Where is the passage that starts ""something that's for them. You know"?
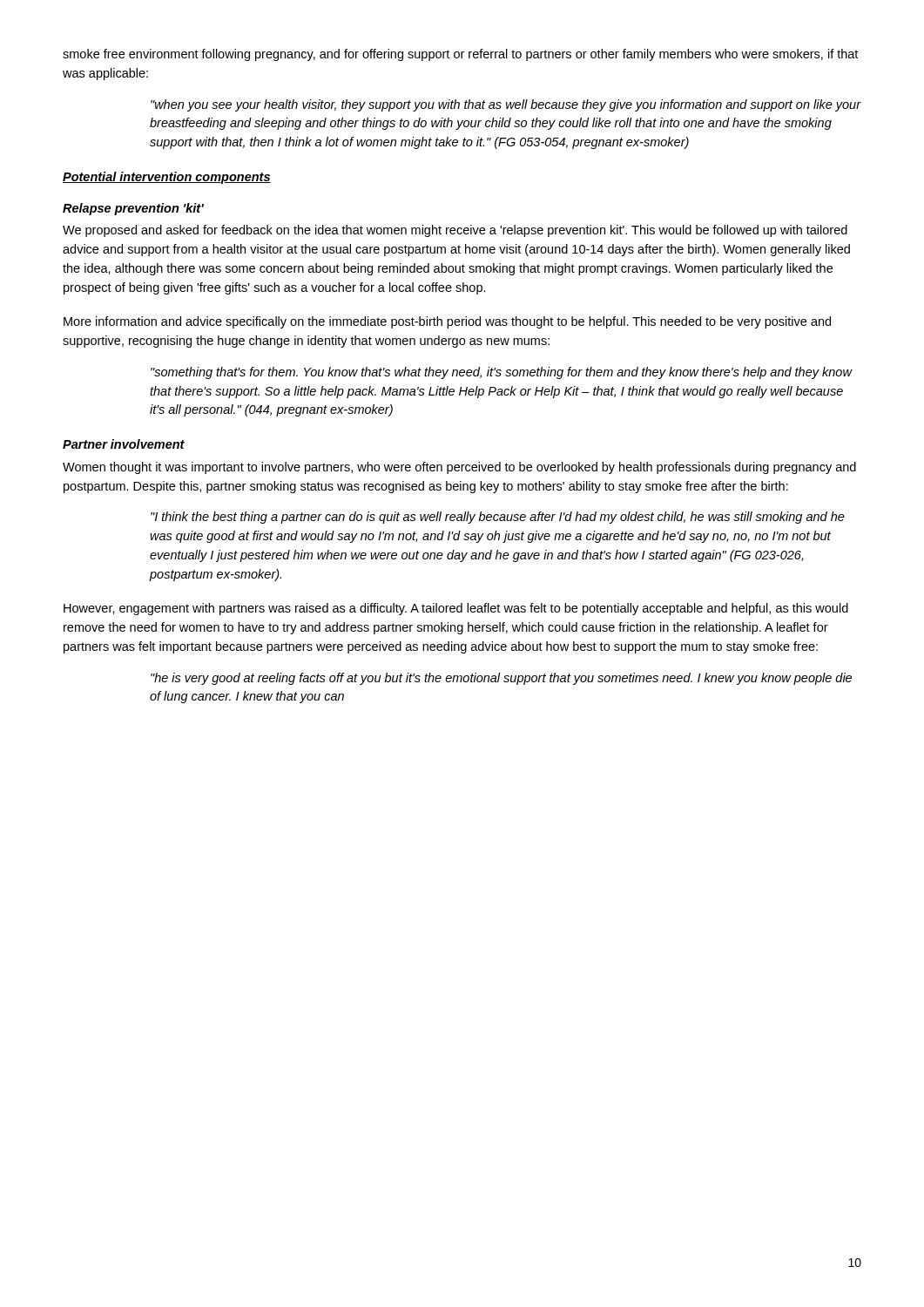The width and height of the screenshot is (924, 1307). tap(501, 391)
